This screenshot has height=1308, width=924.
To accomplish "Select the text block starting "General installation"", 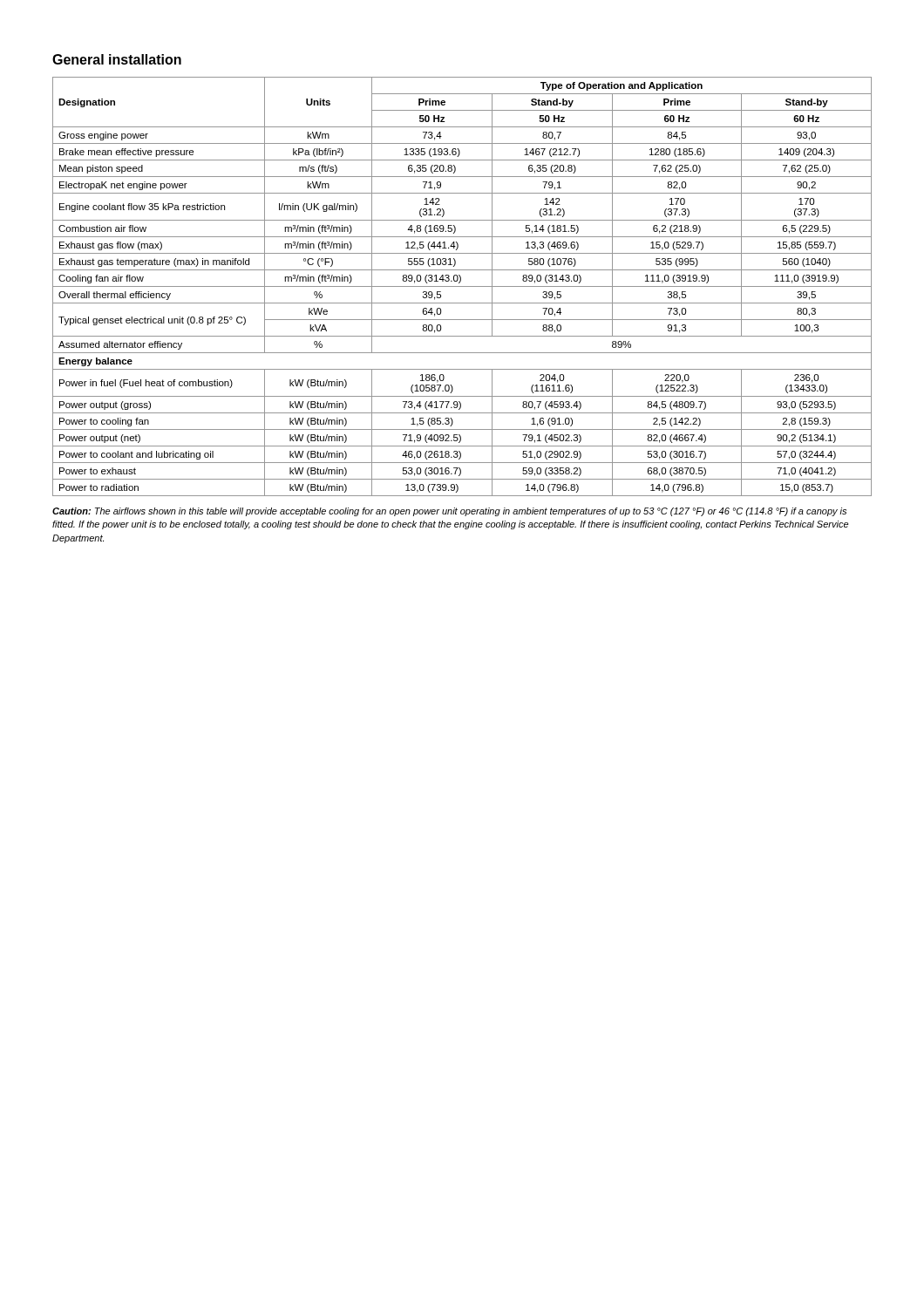I will pos(117,60).
